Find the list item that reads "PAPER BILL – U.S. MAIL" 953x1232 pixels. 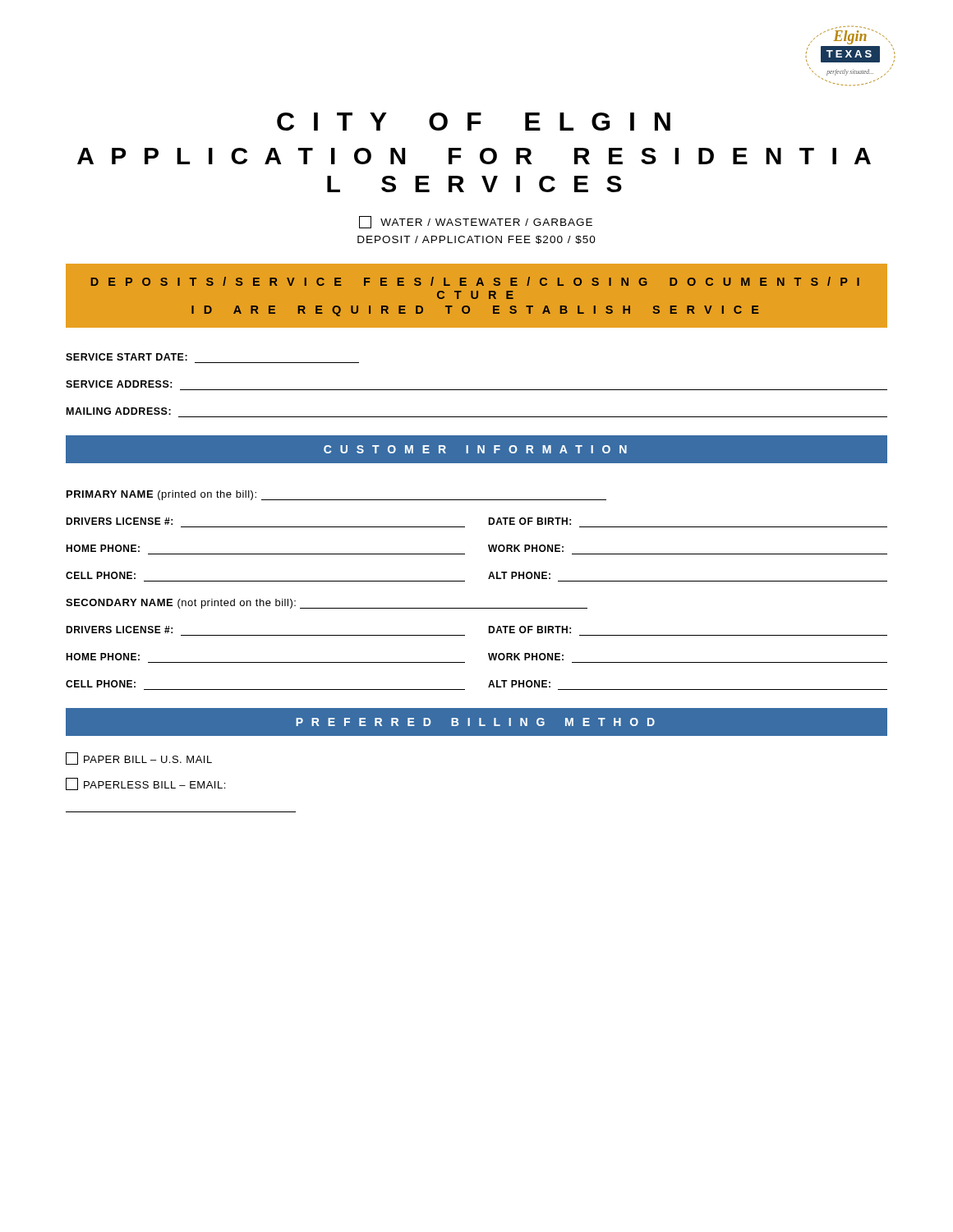[x=139, y=759]
